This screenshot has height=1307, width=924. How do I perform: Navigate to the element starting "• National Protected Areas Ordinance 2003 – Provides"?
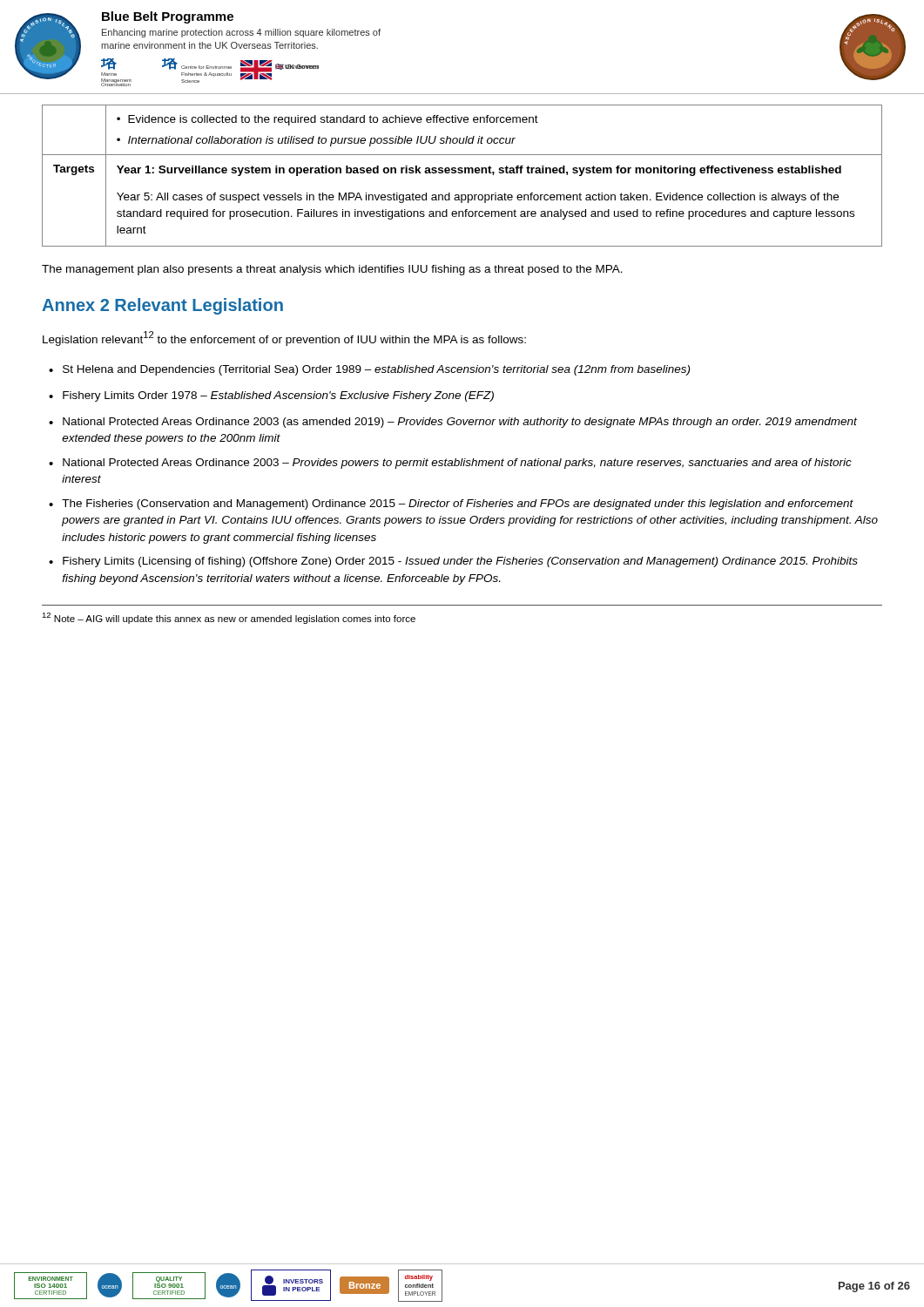pos(466,471)
